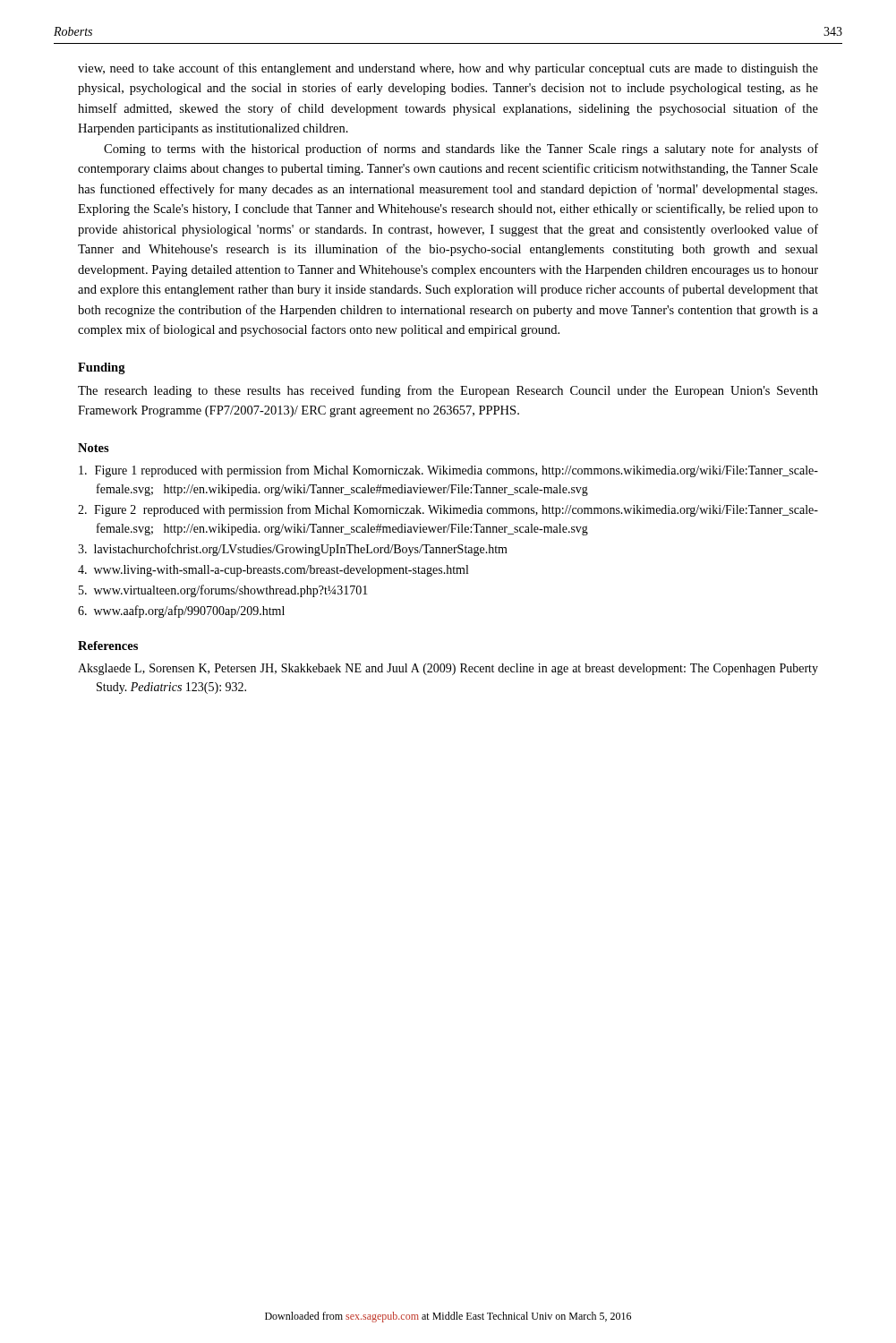Click on the block starting "5. www.virtualteen.org/forums/showthread.php?t¼31701"
This screenshot has height=1343, width=896.
tap(223, 590)
